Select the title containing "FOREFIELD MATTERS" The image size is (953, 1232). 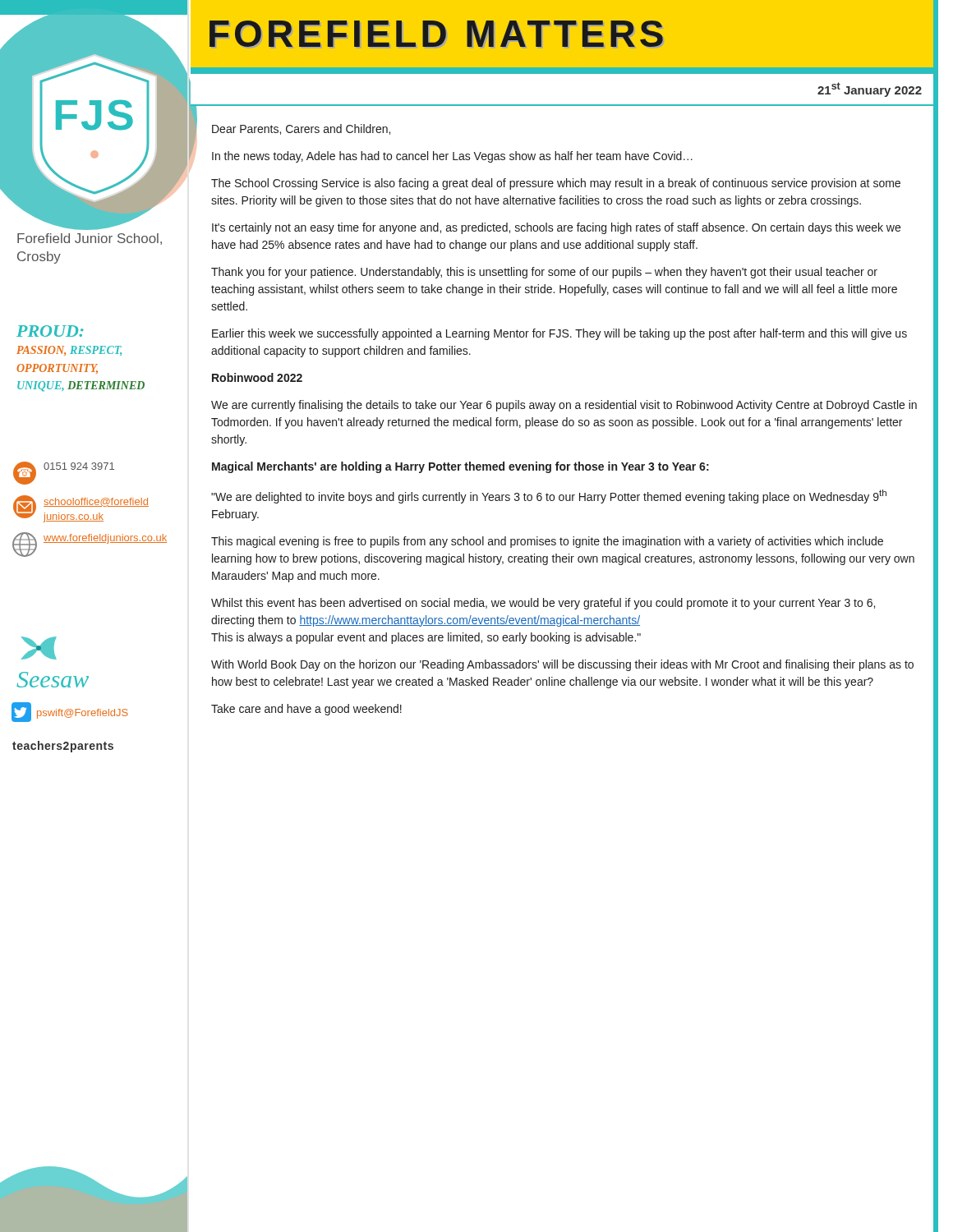tap(437, 34)
